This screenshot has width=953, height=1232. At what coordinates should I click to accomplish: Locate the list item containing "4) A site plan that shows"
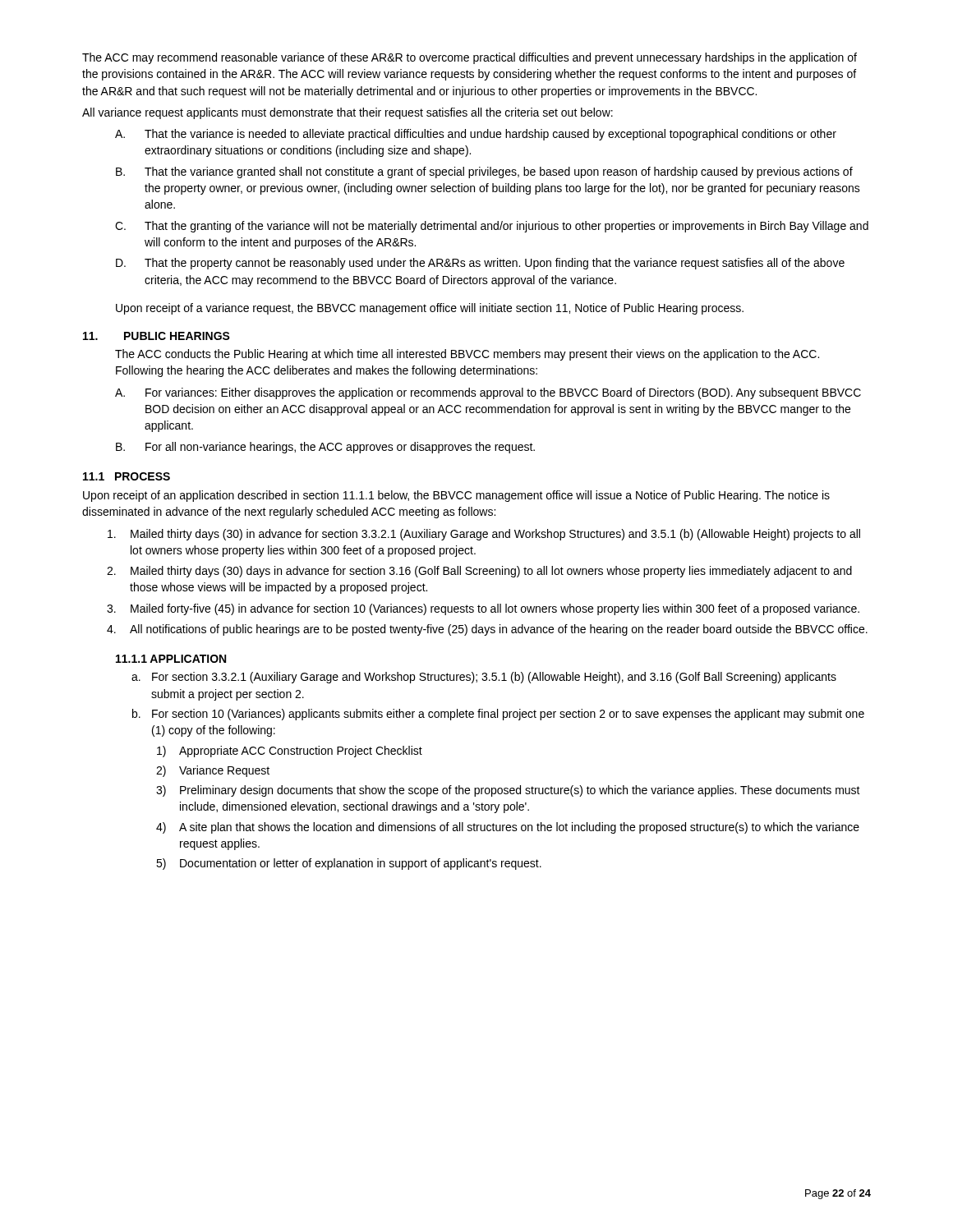click(513, 835)
